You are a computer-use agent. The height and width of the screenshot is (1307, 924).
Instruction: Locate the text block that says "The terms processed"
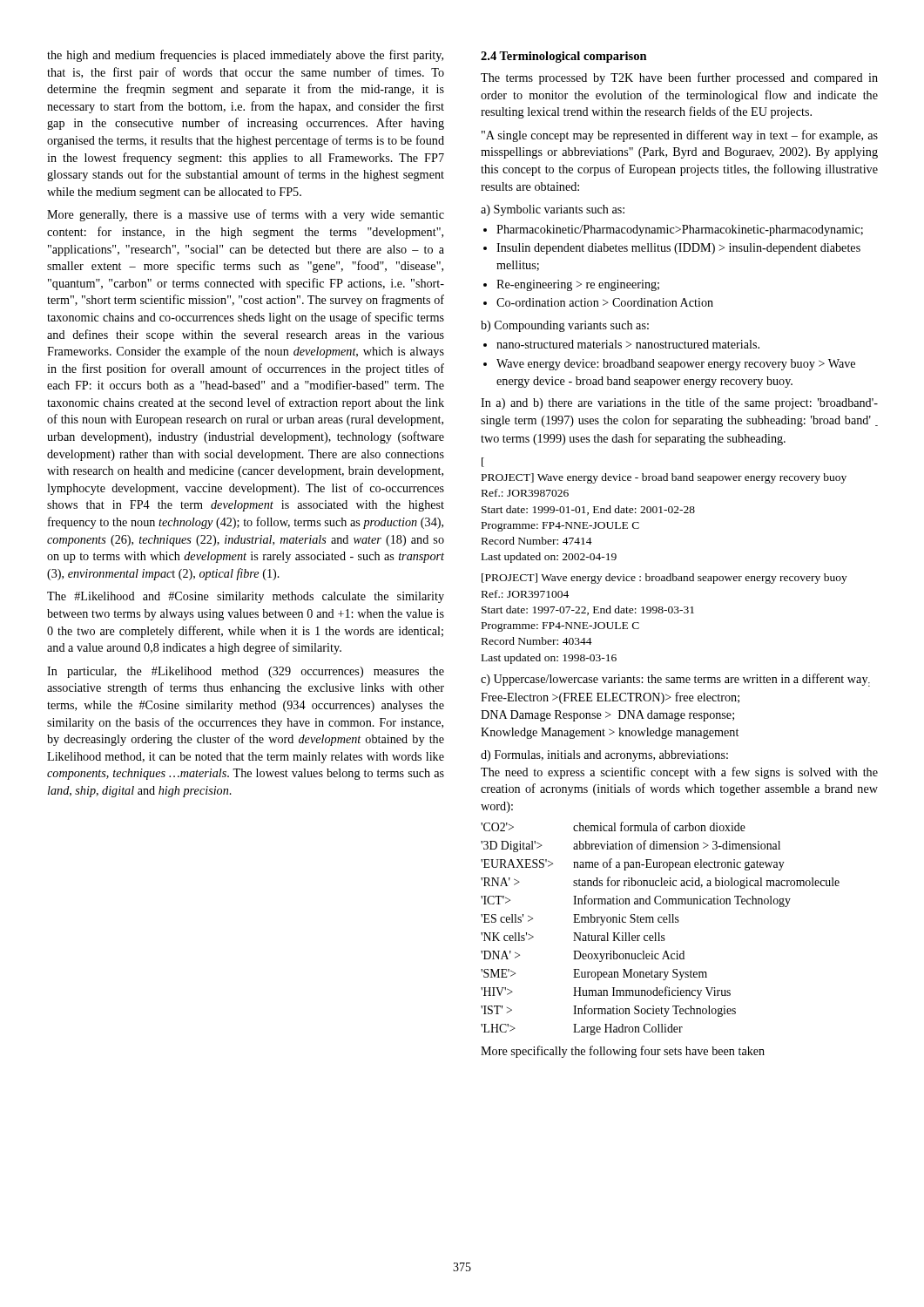pos(679,95)
